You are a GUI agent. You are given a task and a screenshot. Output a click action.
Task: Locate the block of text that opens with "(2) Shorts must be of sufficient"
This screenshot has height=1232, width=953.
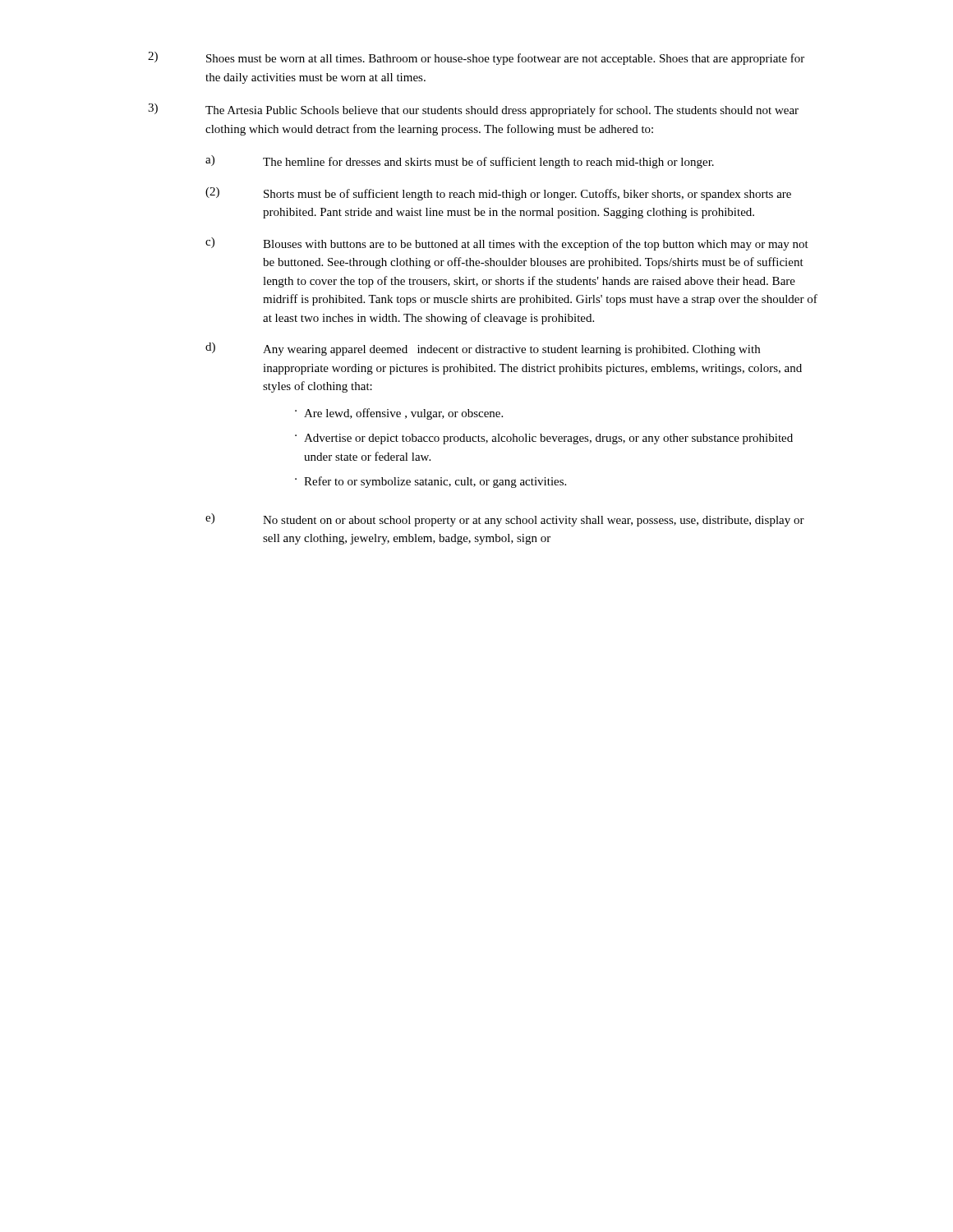click(513, 203)
